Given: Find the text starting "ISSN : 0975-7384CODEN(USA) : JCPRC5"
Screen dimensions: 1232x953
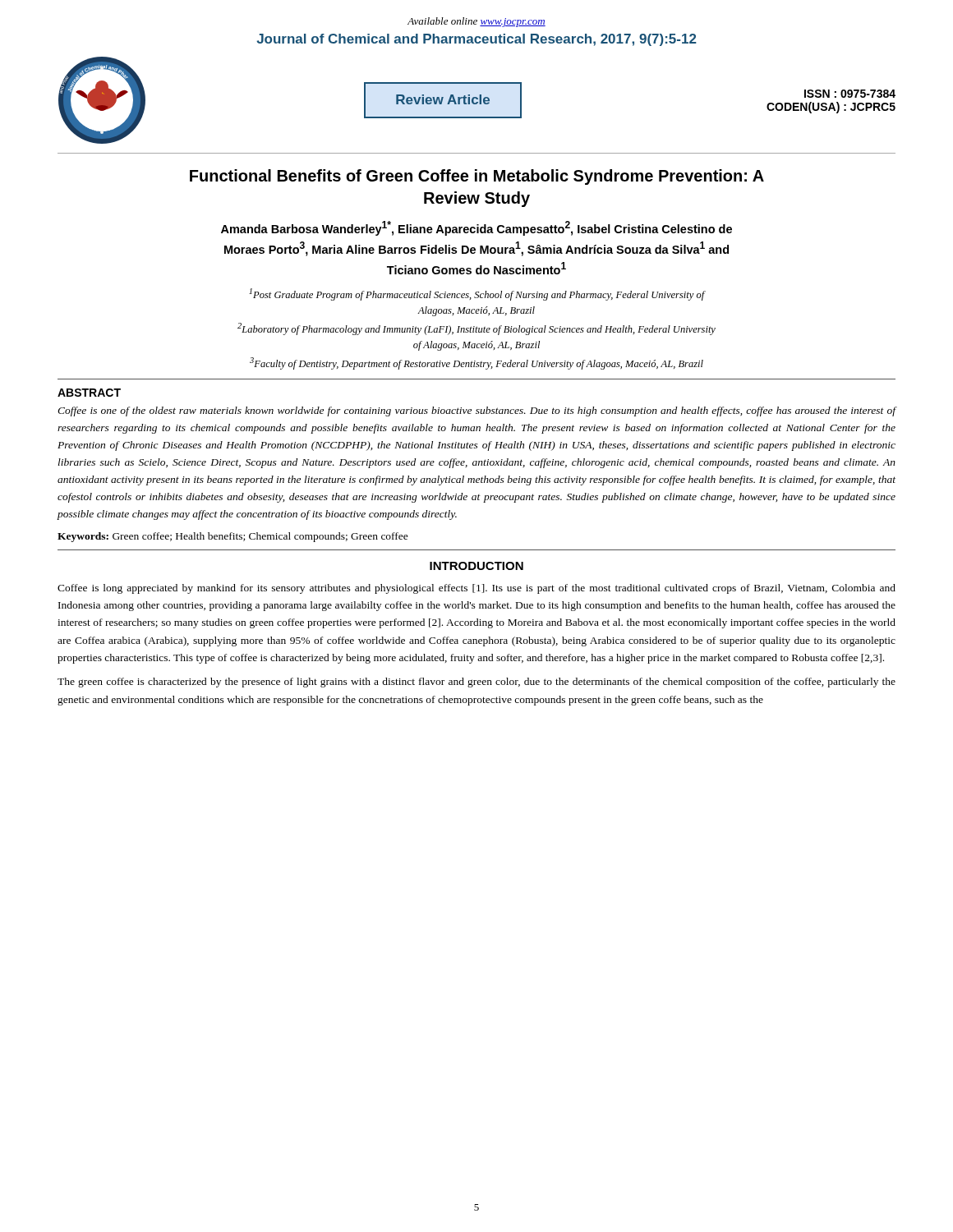Looking at the screenshot, I should click(831, 100).
